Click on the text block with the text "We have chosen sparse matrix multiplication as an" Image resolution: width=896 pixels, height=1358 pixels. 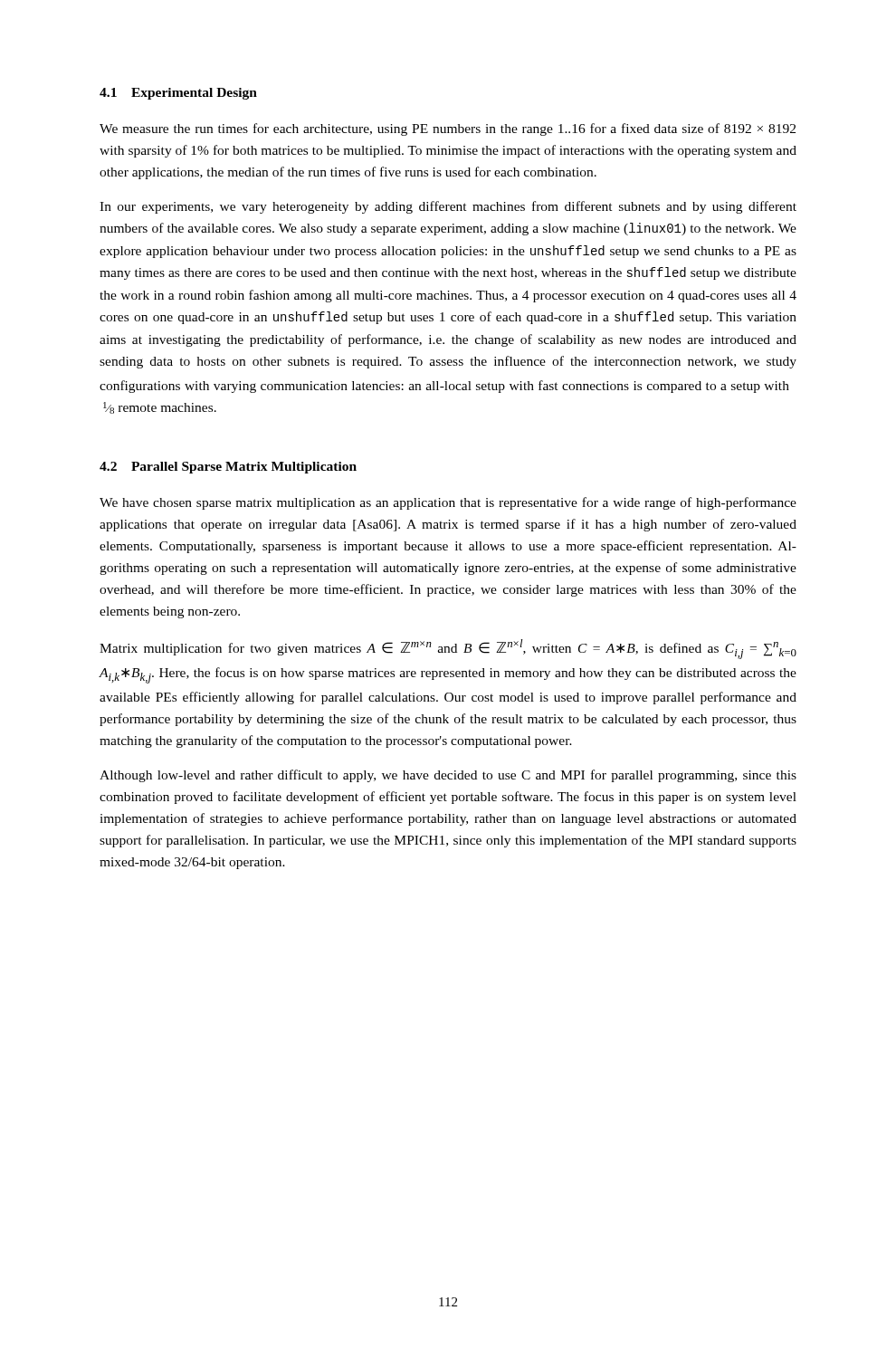coord(448,556)
